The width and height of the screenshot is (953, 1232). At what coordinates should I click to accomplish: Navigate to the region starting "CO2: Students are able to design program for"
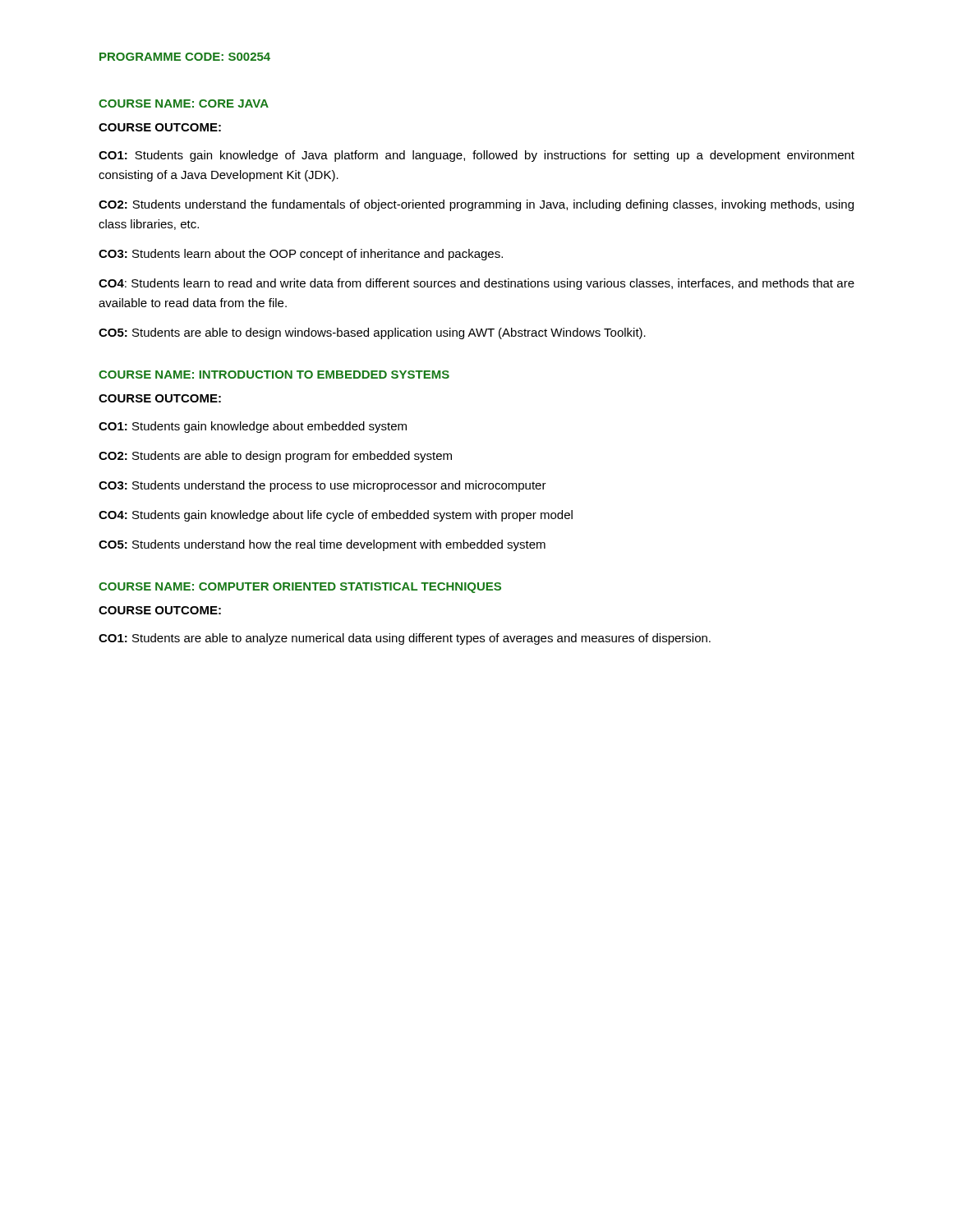276,455
